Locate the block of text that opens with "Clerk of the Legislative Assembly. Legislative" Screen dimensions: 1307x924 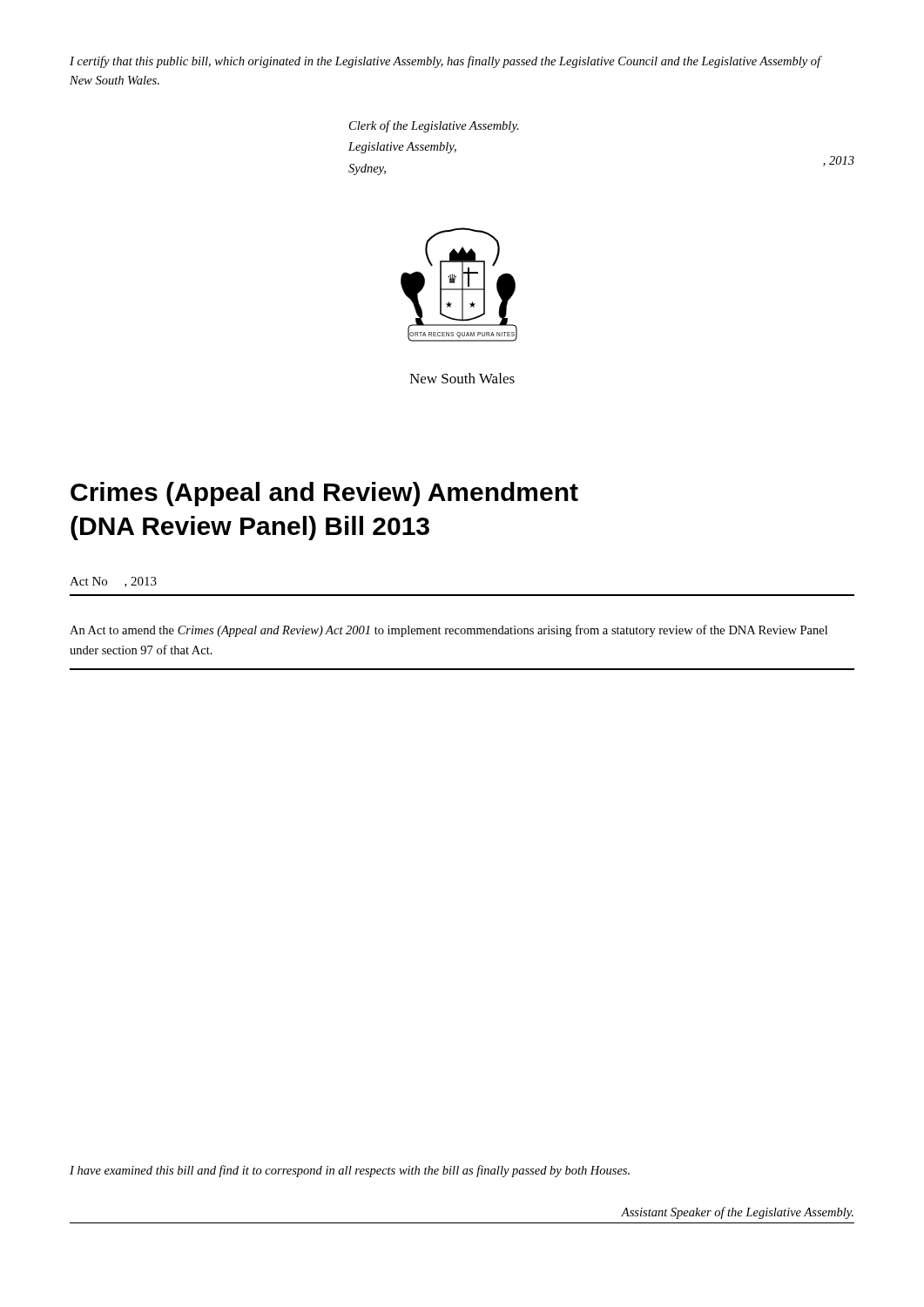pyautogui.click(x=434, y=126)
